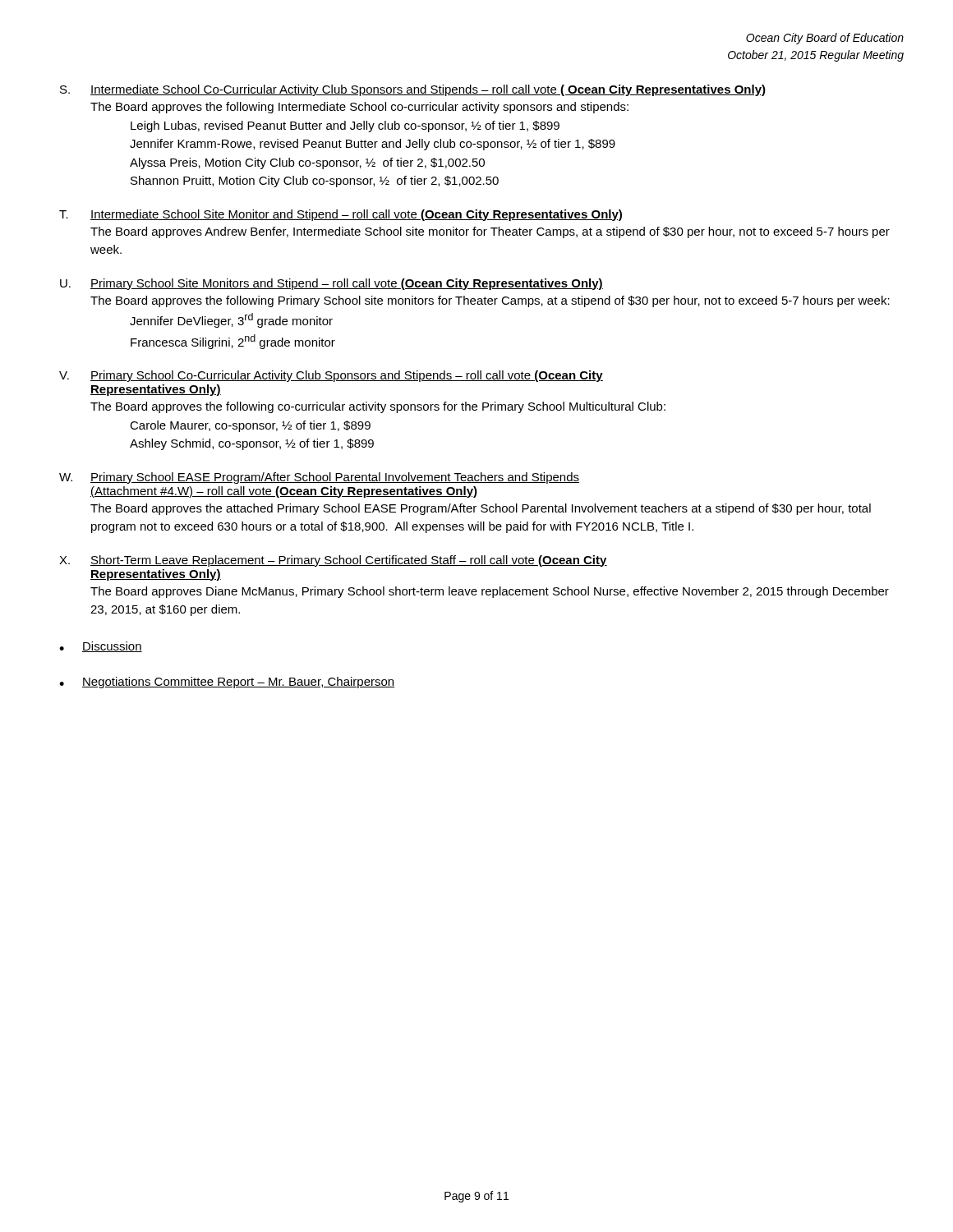Find the list item that reads "T. Intermediate School Site Monitor"
953x1232 pixels.
481,233
